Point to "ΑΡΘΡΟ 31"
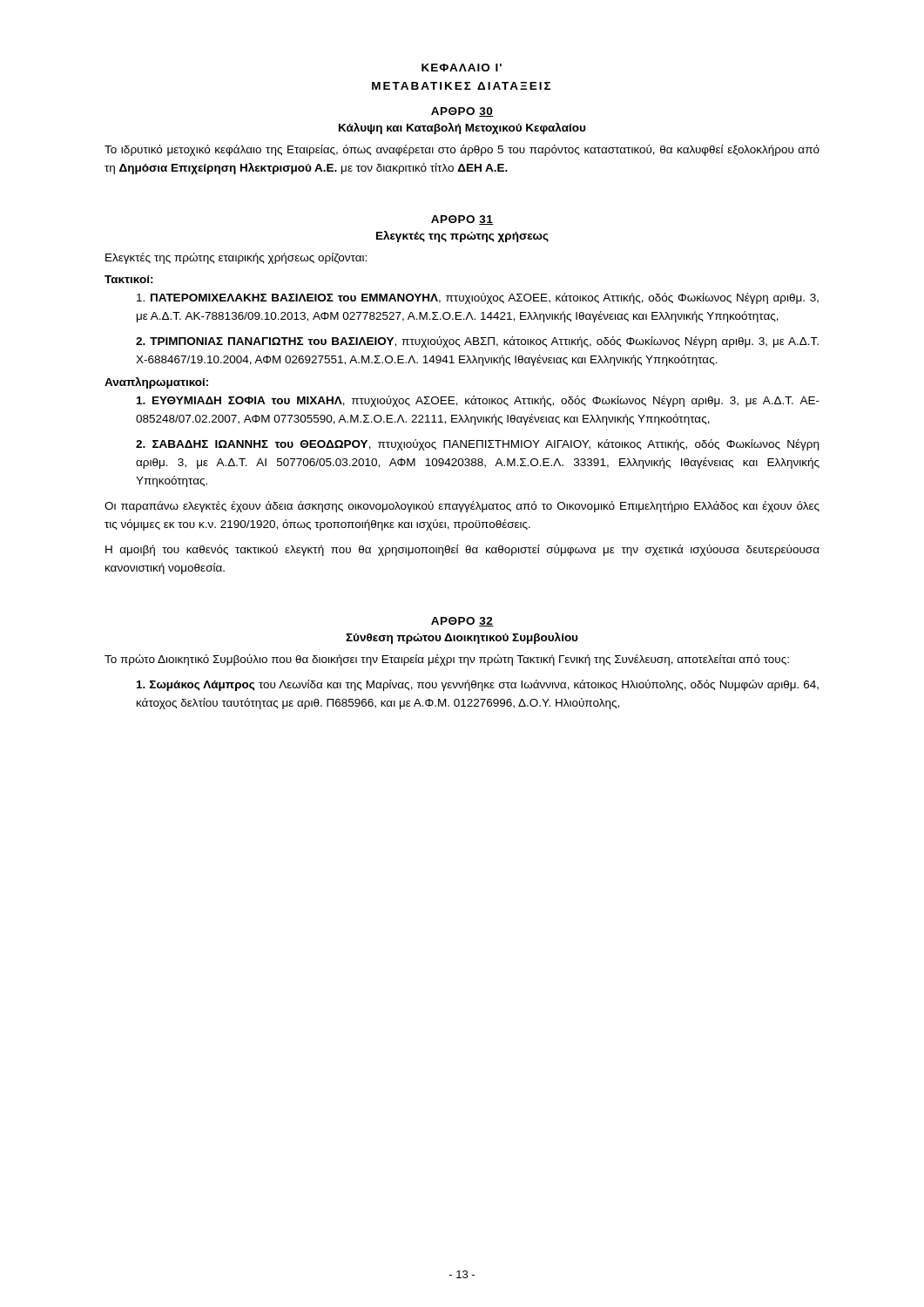 coord(462,219)
